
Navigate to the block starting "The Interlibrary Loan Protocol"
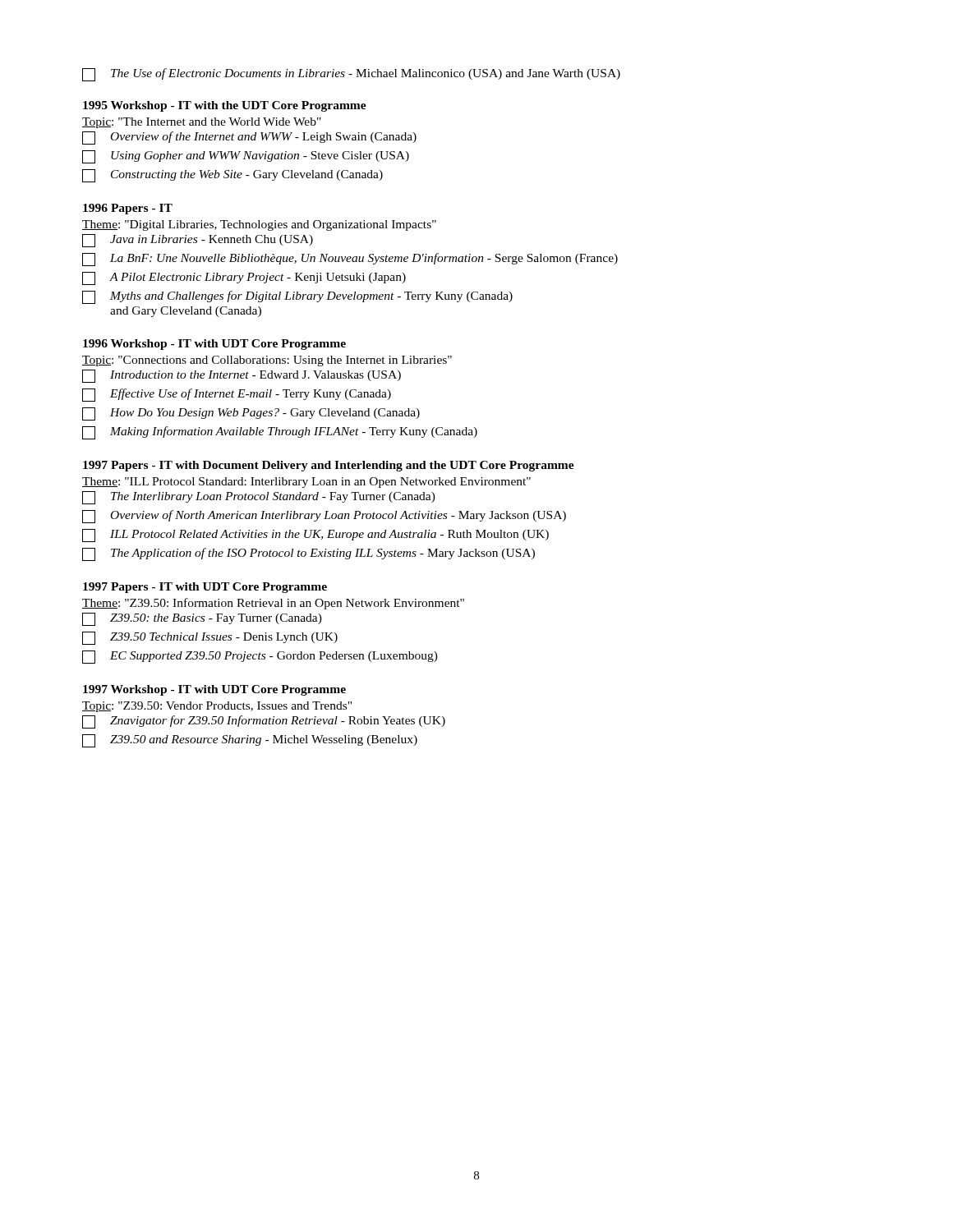coord(468,496)
